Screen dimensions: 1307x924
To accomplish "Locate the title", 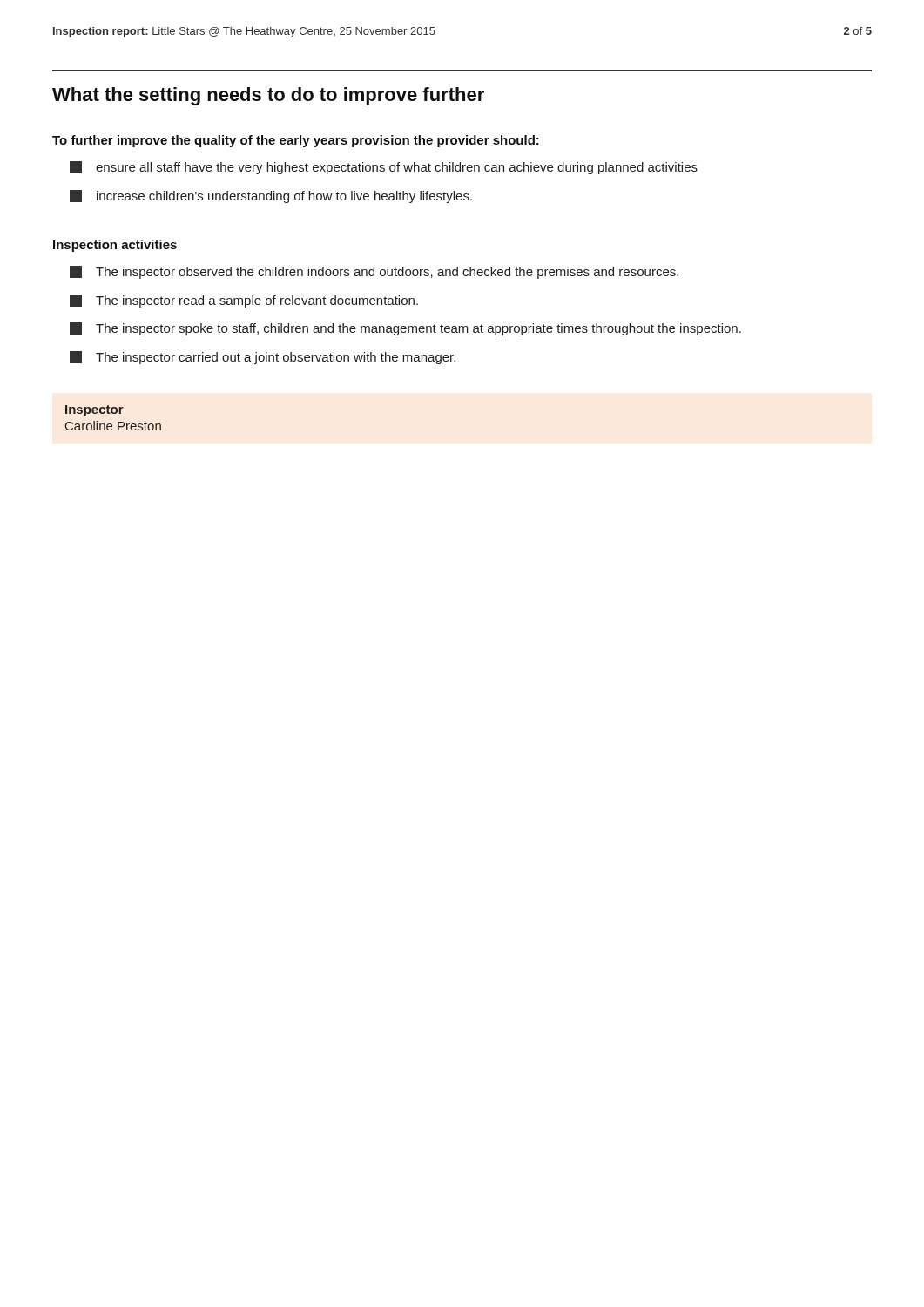I will click(462, 95).
